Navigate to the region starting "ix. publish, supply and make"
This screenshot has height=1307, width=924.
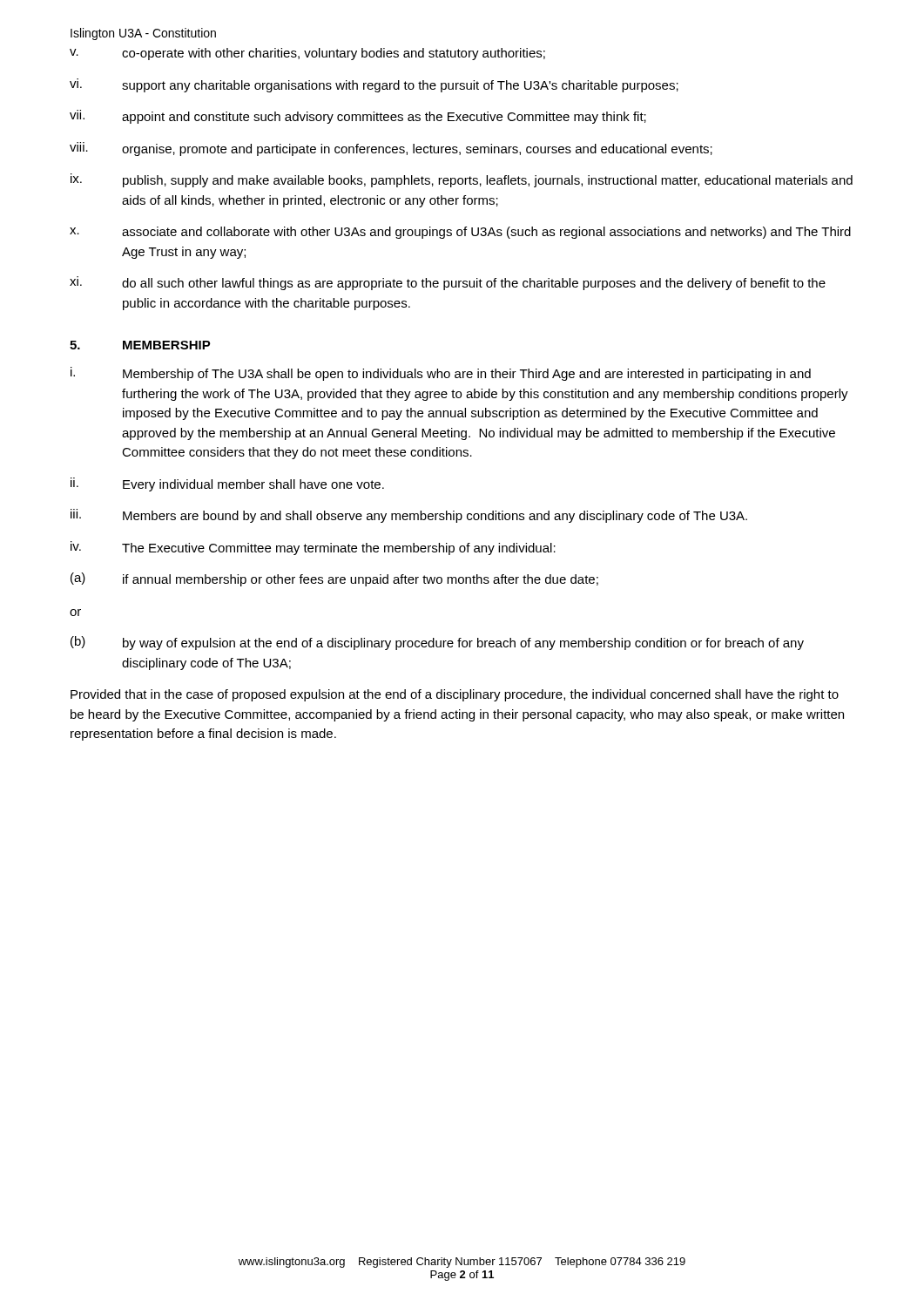pos(462,190)
